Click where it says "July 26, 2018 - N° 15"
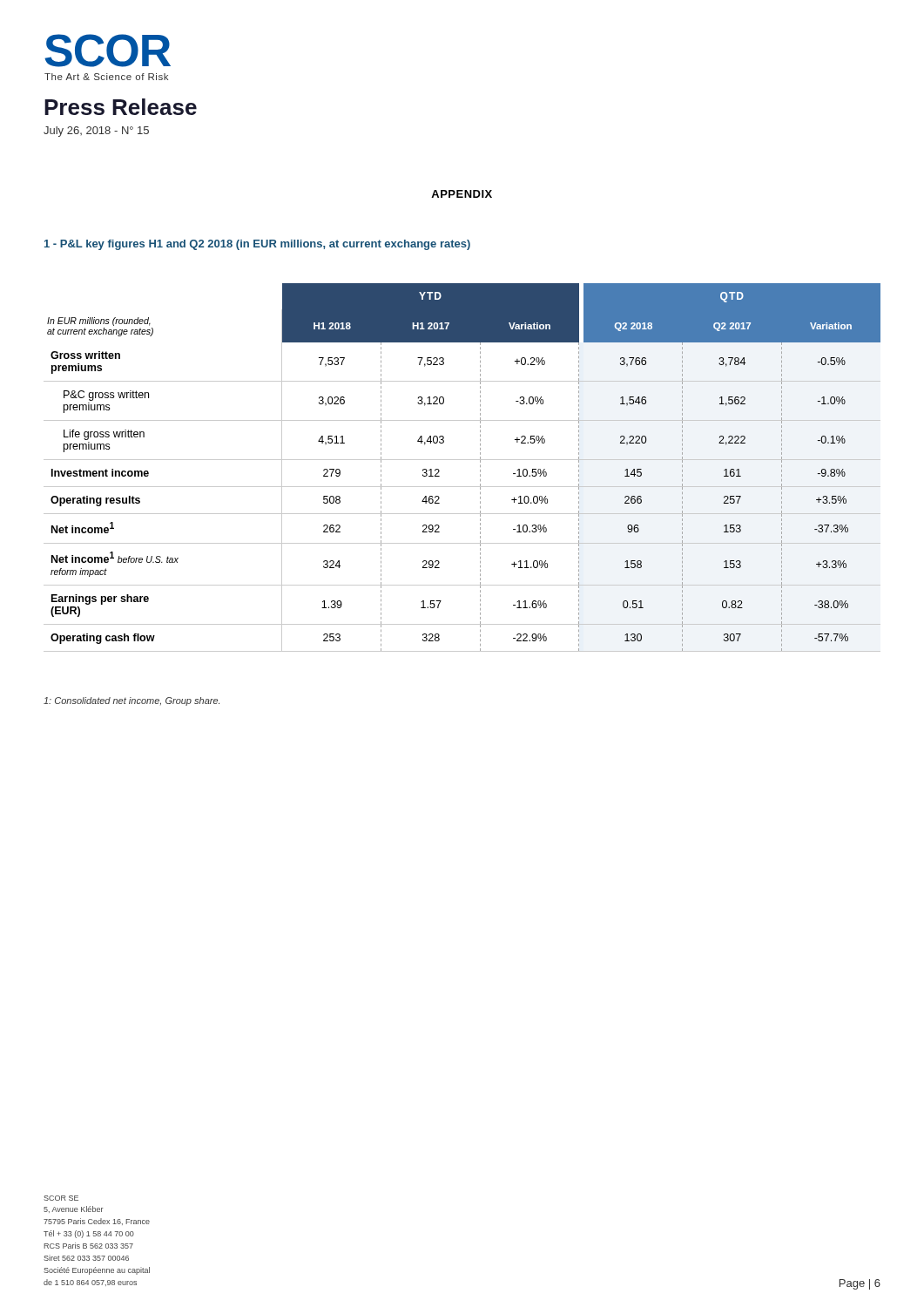Screen dimensions: 1307x924 click(96, 130)
